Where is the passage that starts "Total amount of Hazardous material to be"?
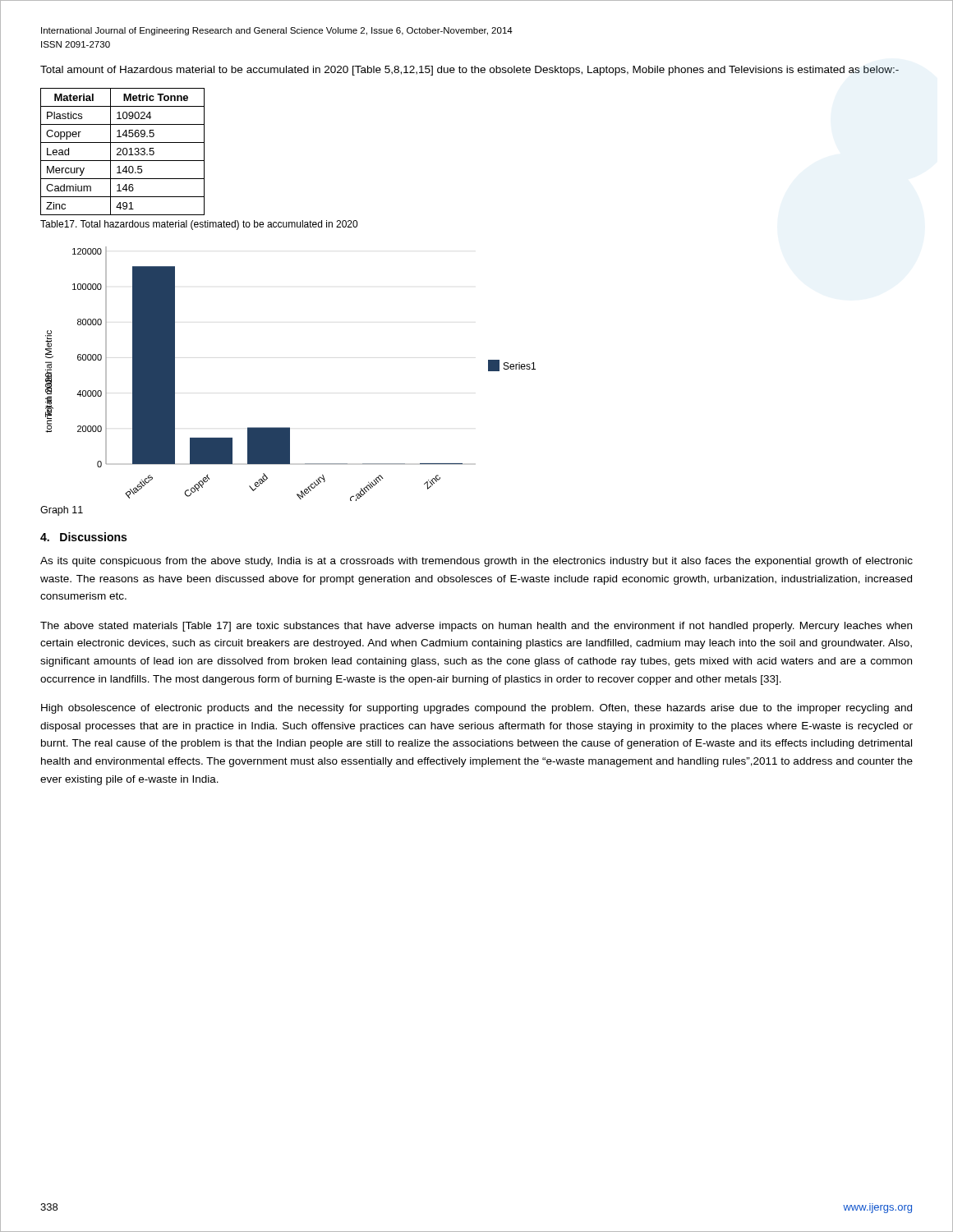The width and height of the screenshot is (953, 1232). coord(470,69)
